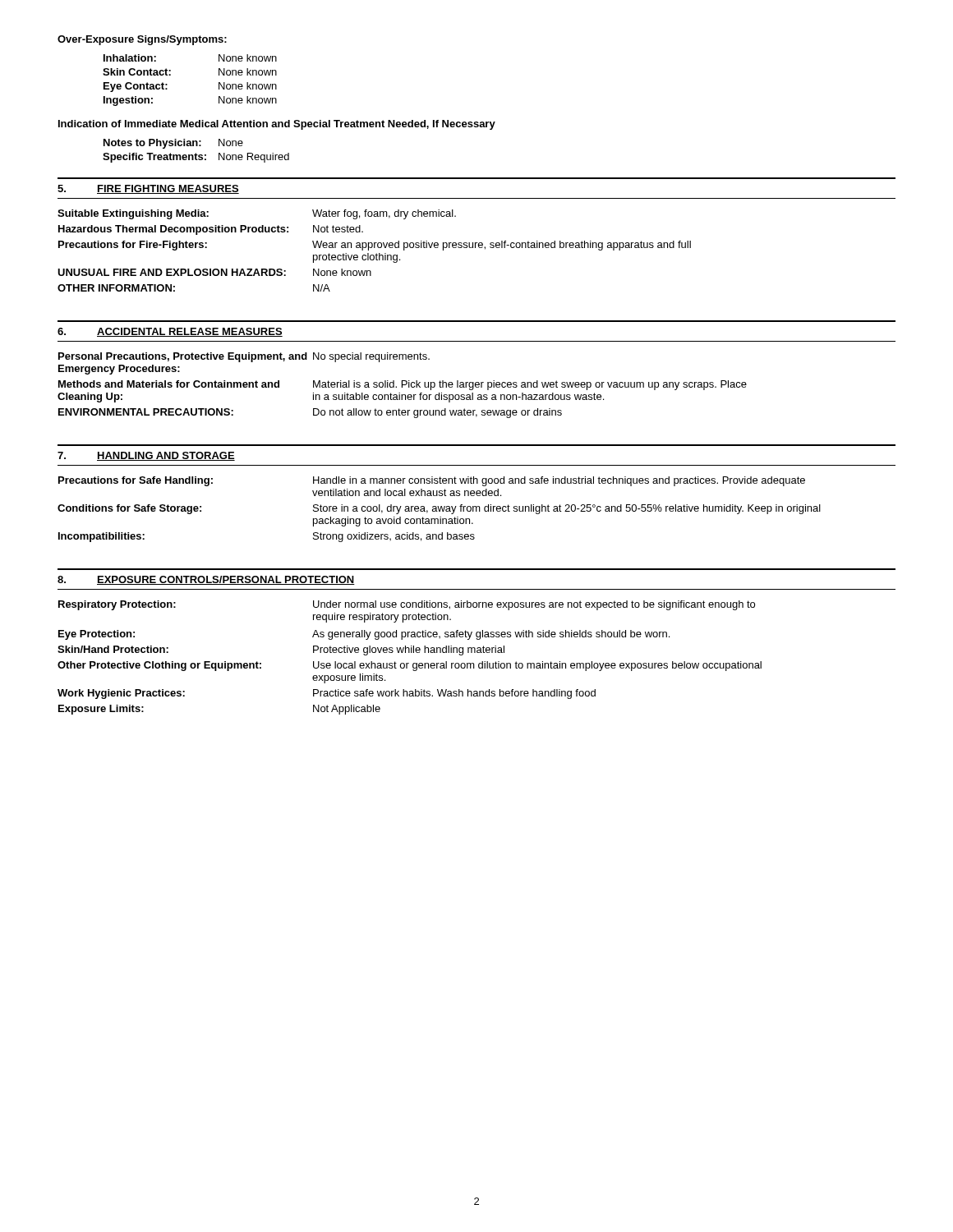The width and height of the screenshot is (953, 1232).
Task: Point to the text starting "Inhalation: None known"
Action: (x=129, y=58)
